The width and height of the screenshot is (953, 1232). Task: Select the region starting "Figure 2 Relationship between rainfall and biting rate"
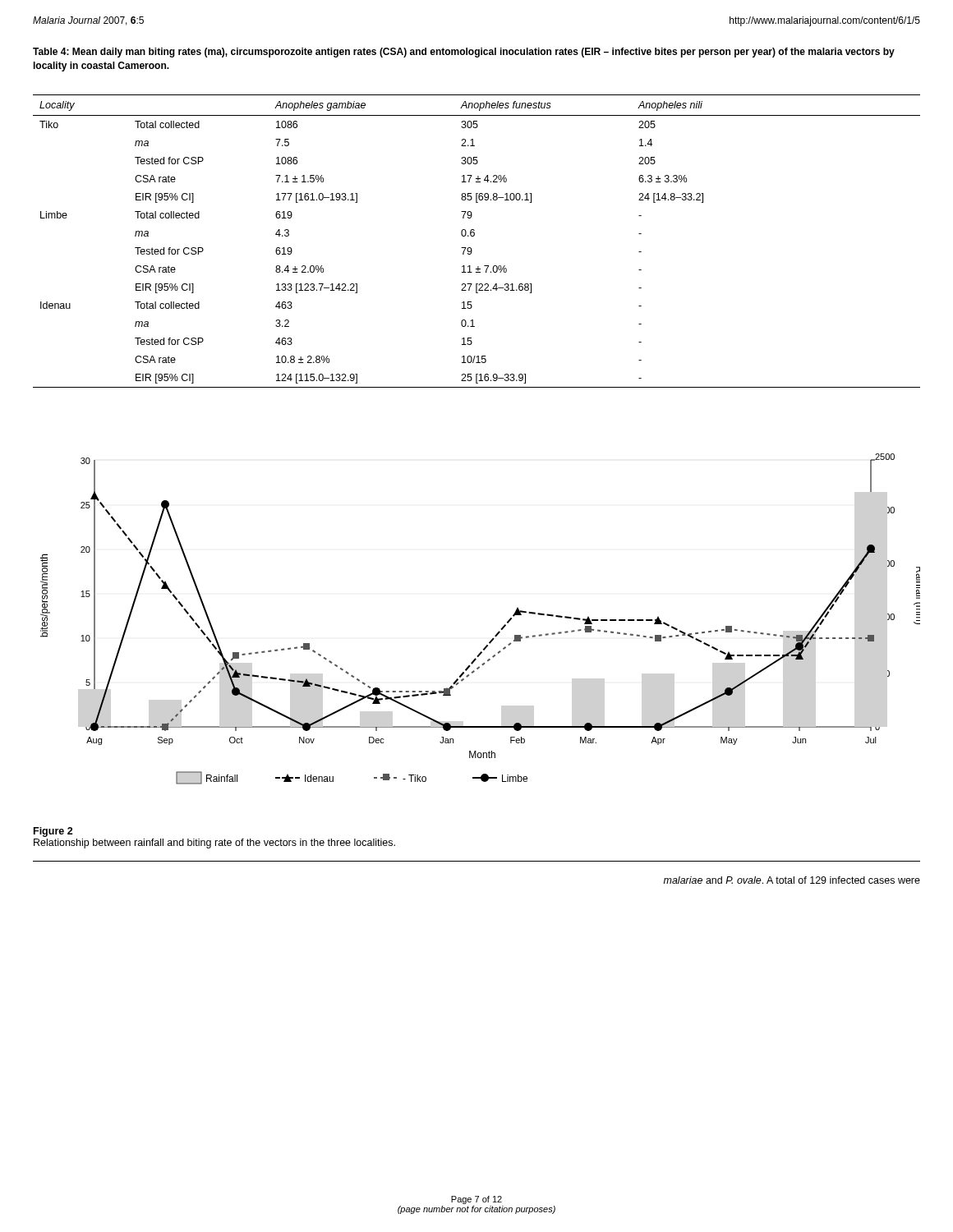pos(214,837)
